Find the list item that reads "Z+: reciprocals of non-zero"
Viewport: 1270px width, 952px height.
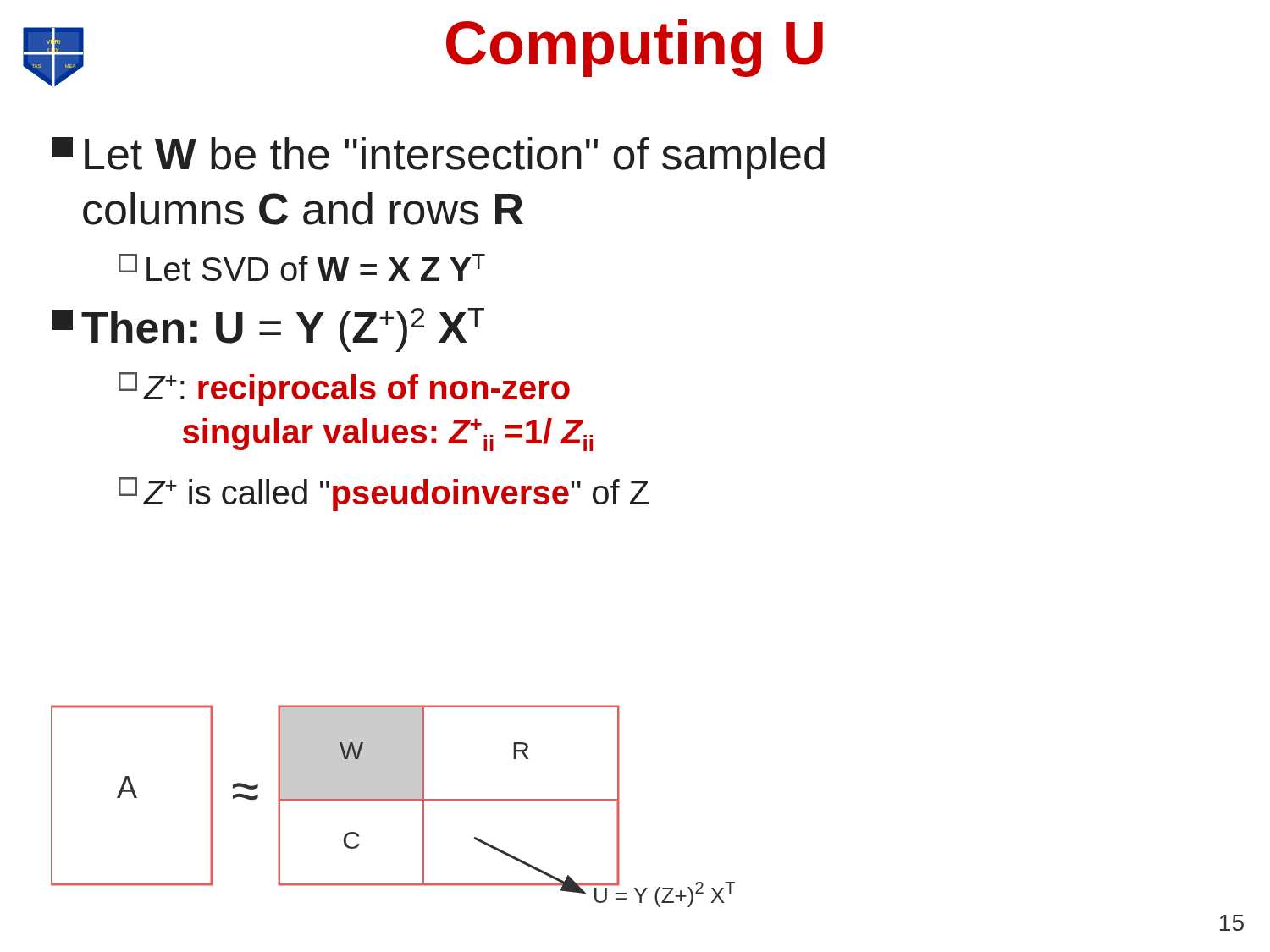click(356, 412)
